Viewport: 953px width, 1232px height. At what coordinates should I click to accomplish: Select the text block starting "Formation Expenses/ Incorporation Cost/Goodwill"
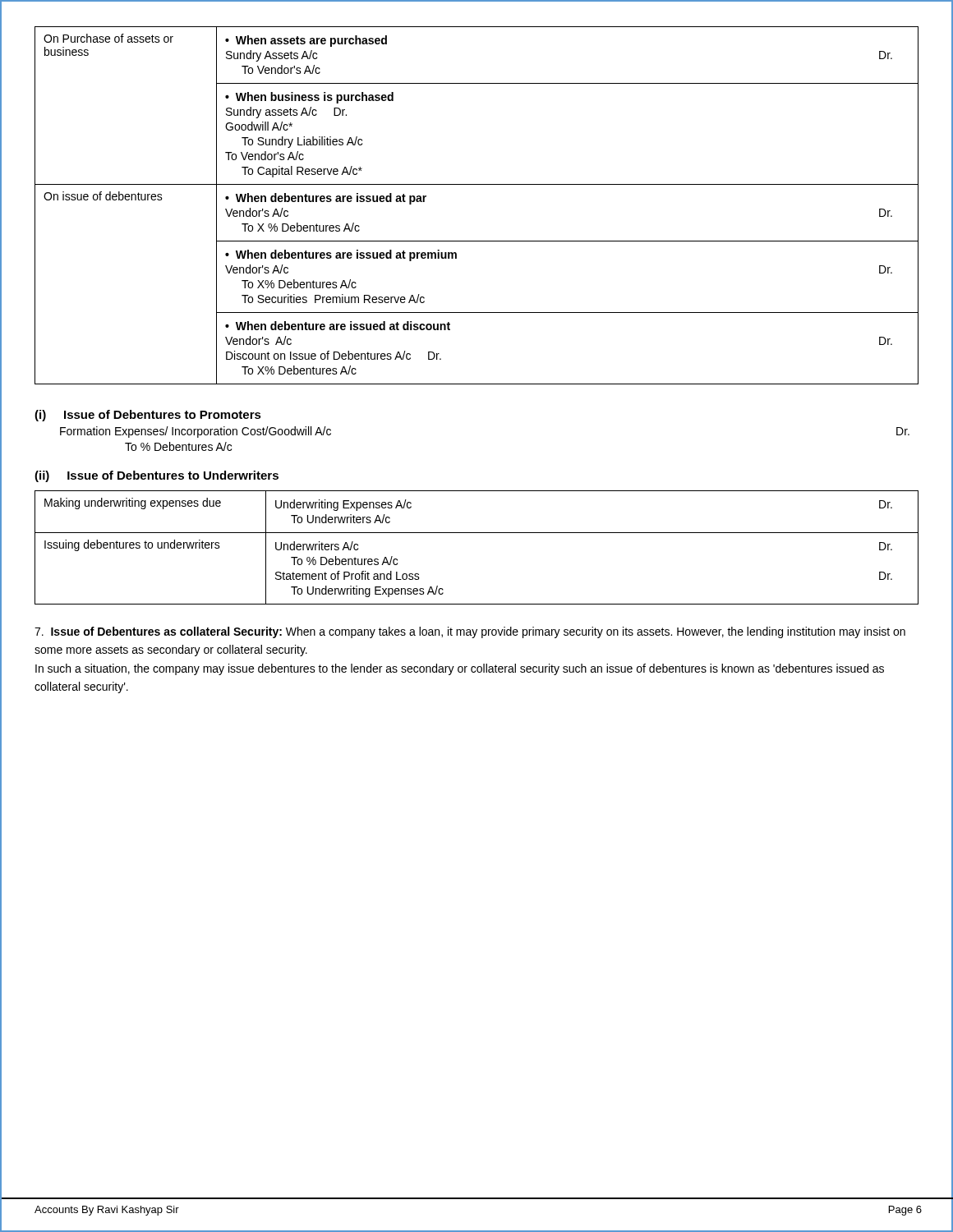click(x=194, y=432)
